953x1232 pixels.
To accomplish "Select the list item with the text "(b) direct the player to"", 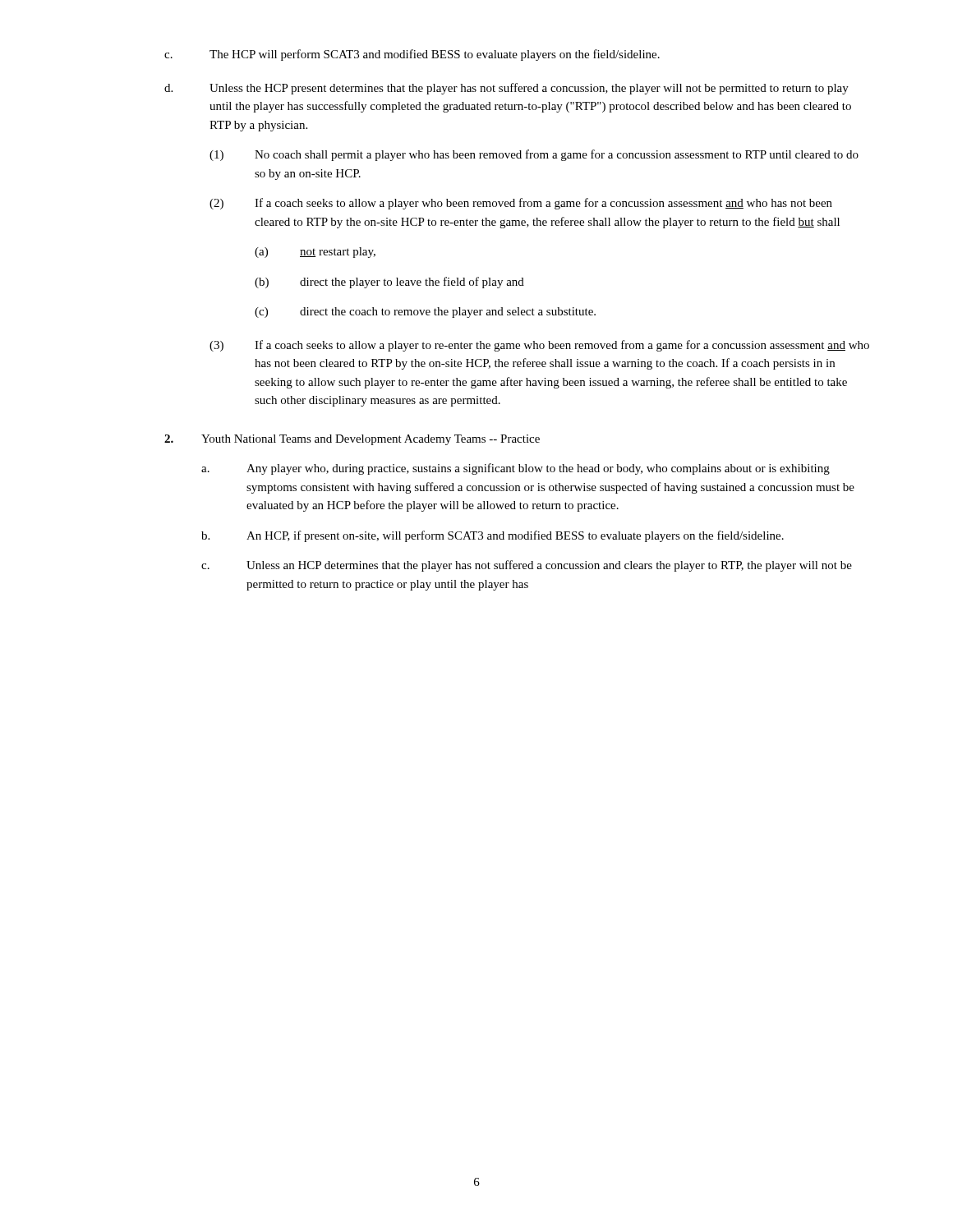I will pos(389,283).
